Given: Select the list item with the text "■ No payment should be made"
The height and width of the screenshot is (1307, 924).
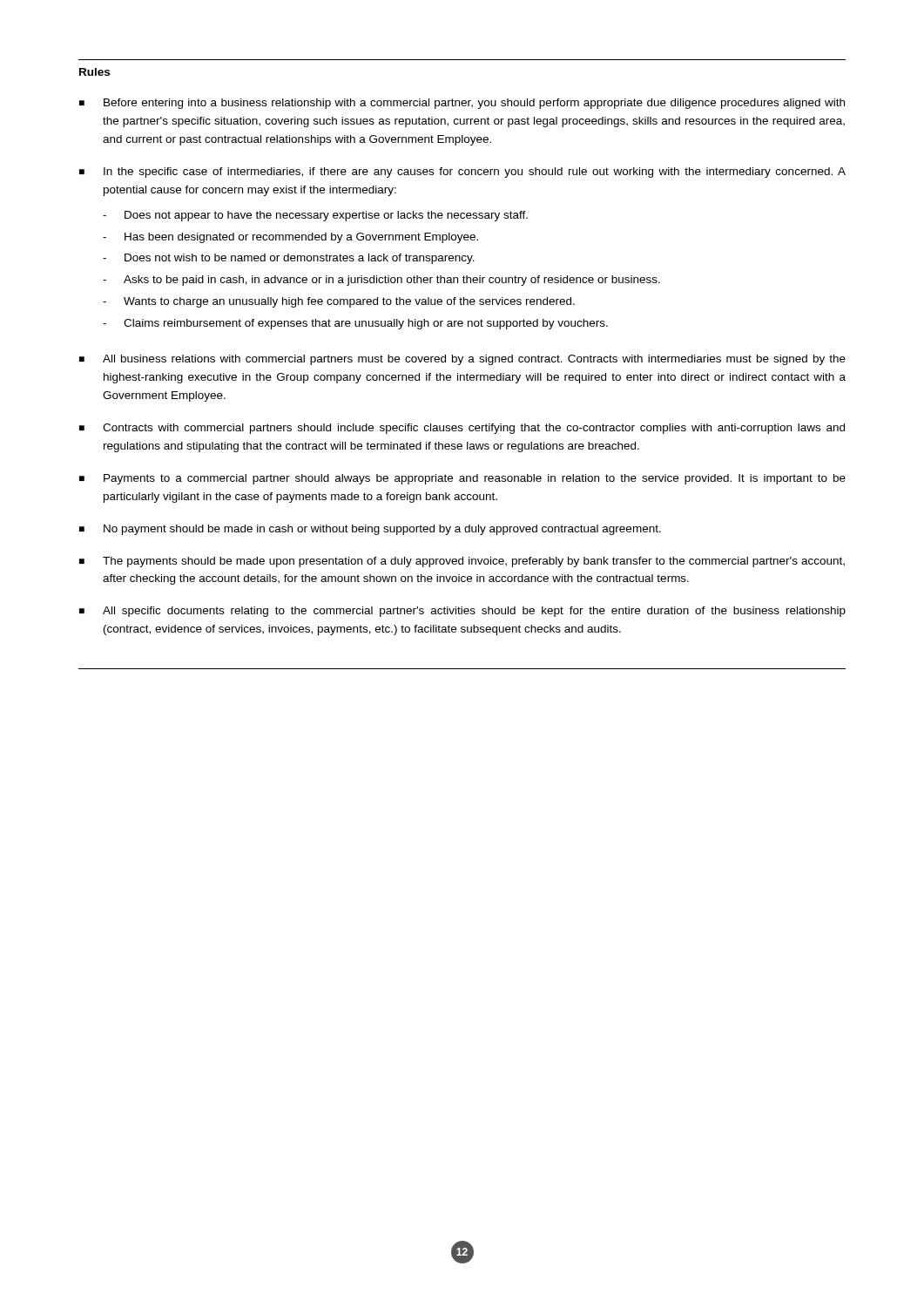Looking at the screenshot, I should 462,529.
